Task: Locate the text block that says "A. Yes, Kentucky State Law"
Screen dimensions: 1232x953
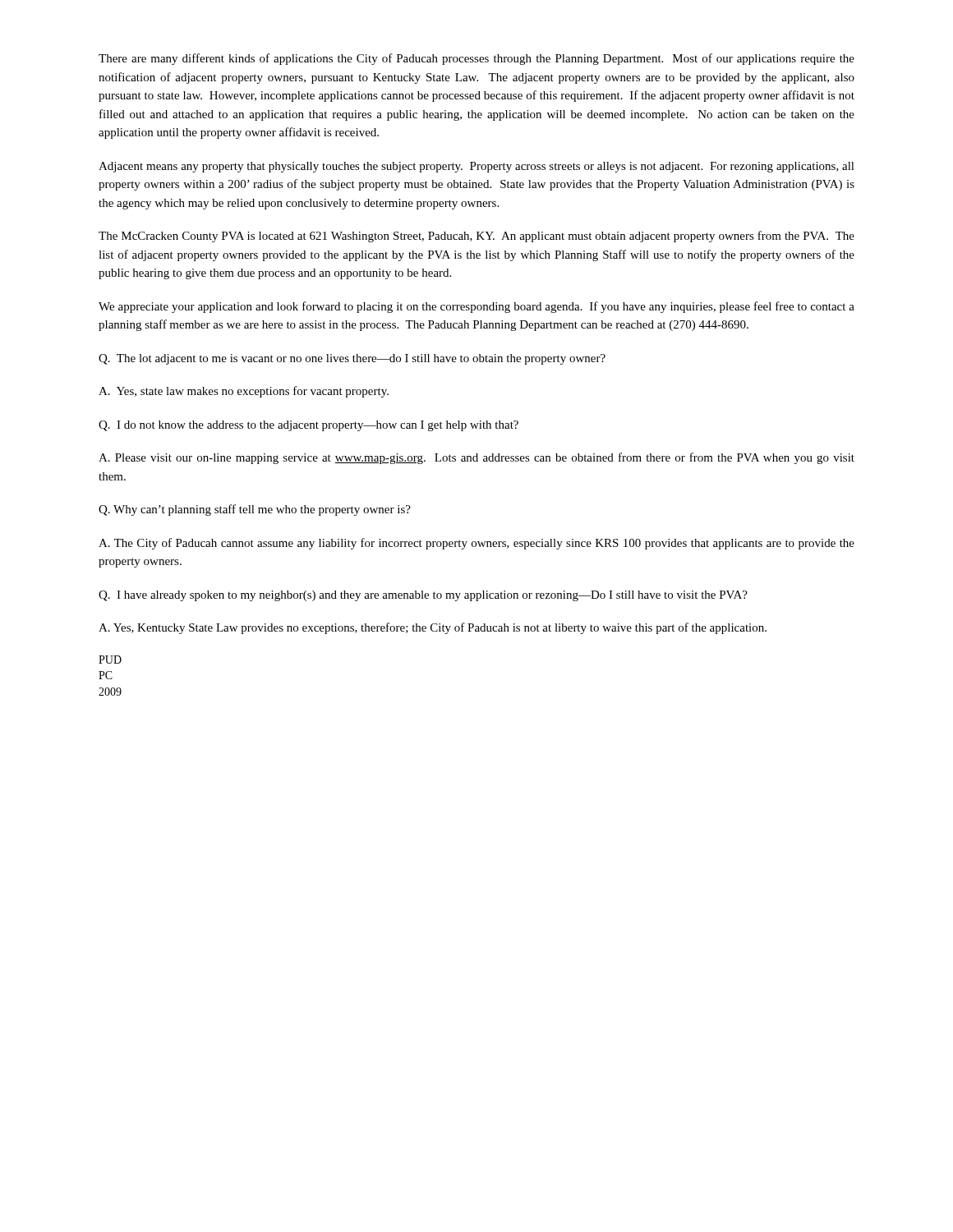Action: tap(433, 628)
